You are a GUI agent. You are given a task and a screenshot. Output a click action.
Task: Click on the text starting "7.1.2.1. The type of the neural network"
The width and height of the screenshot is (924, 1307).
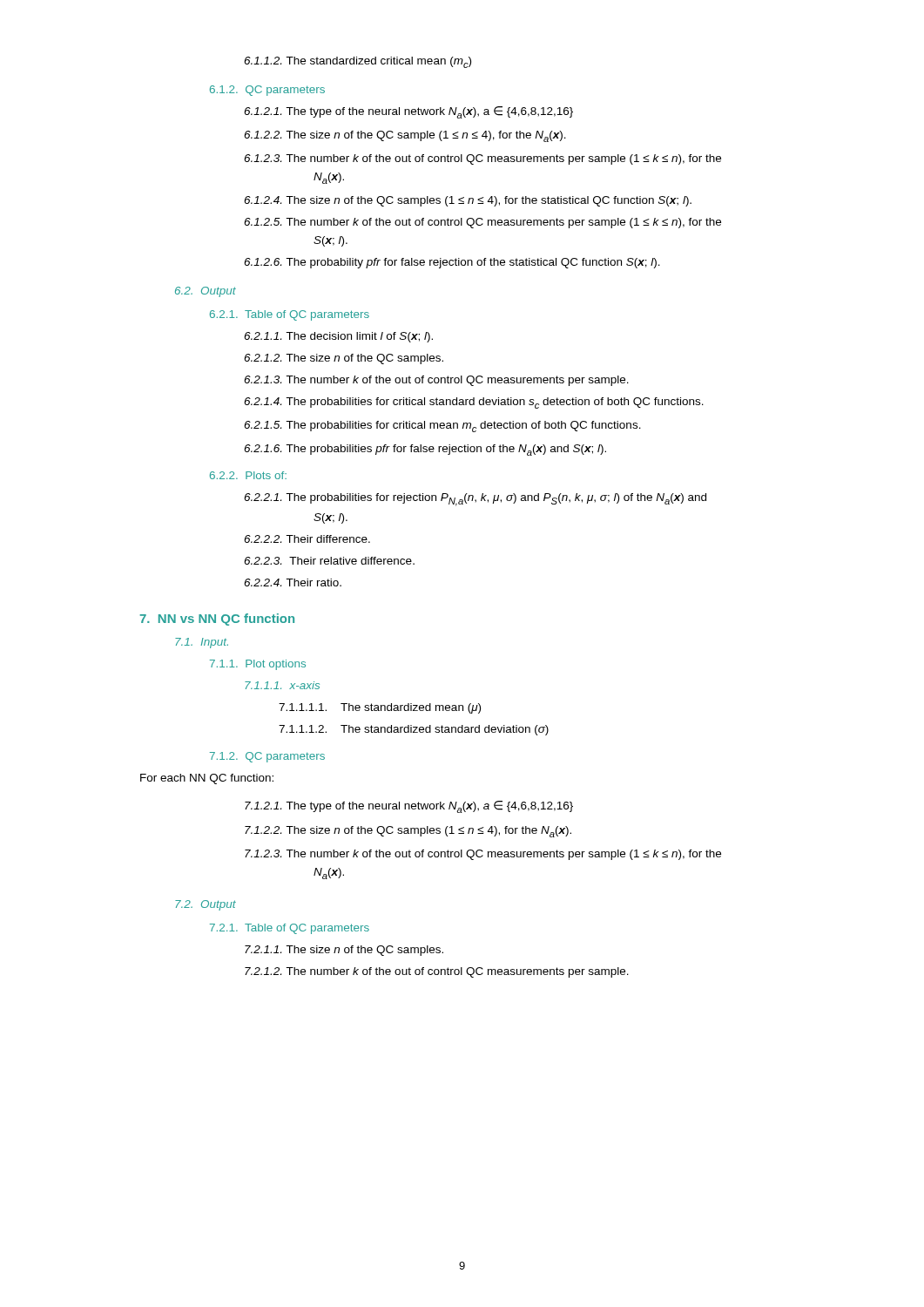[x=409, y=807]
